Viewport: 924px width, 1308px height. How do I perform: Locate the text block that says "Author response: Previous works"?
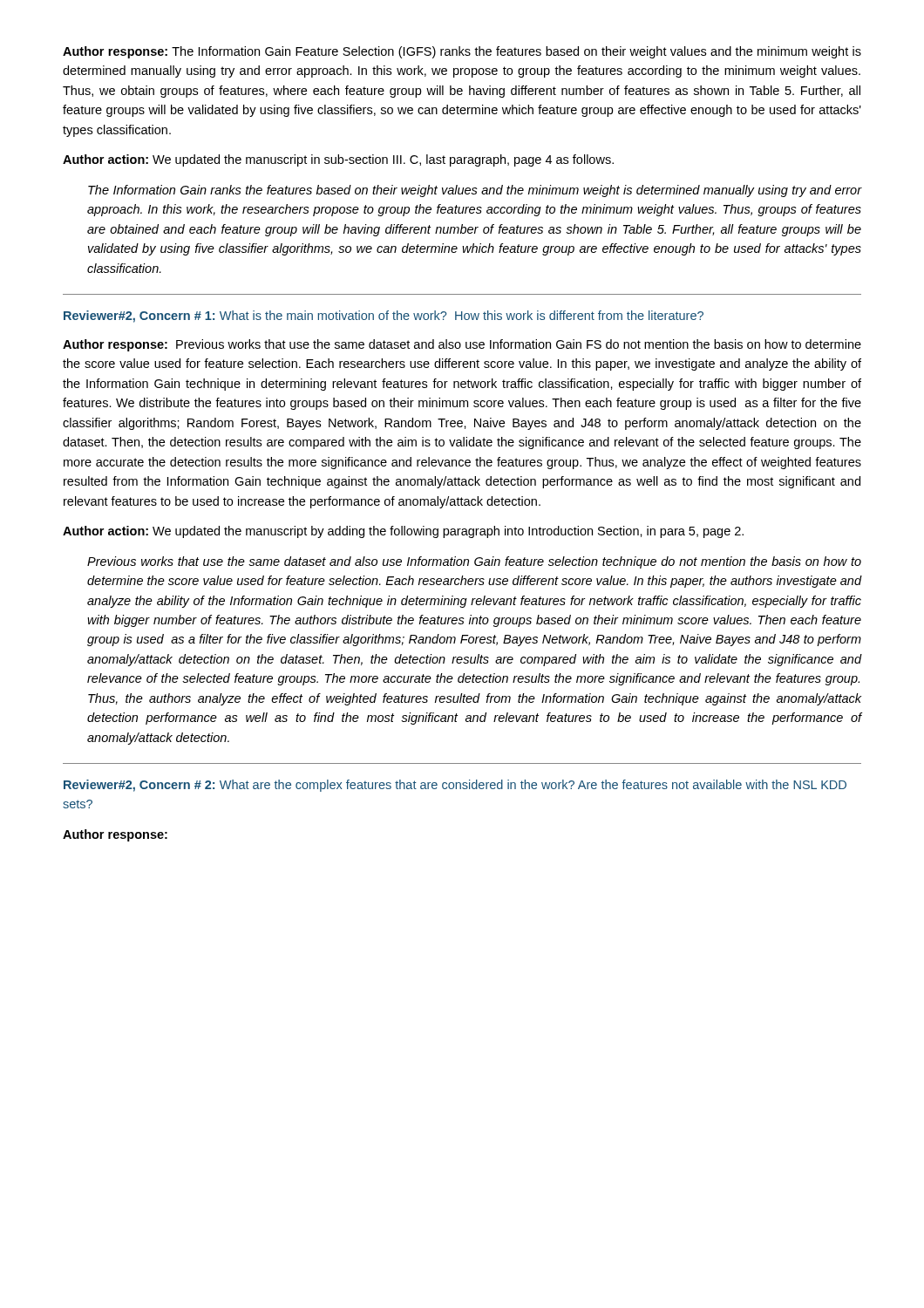(x=462, y=423)
